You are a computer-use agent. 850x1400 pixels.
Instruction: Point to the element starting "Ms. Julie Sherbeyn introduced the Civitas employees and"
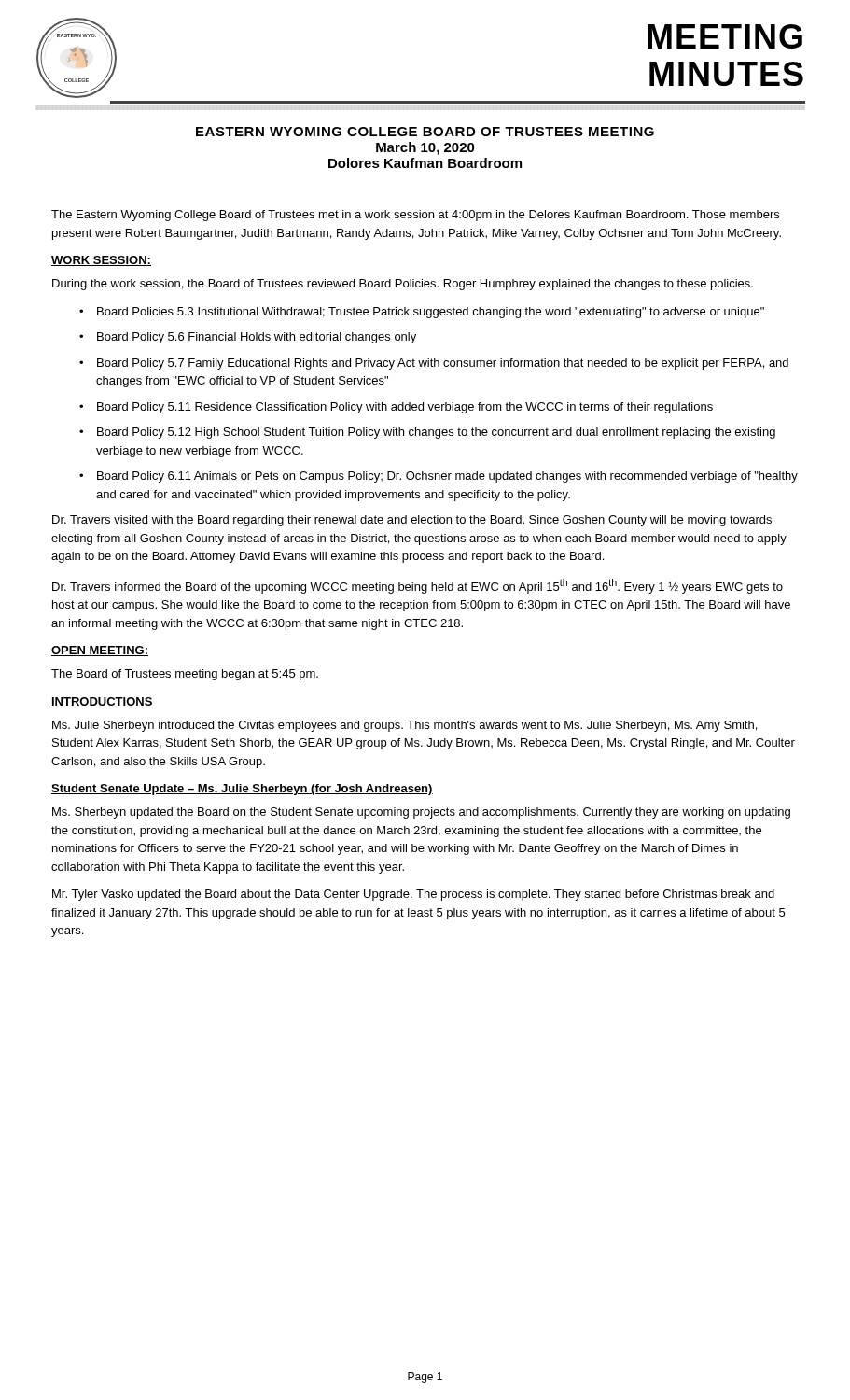[x=423, y=743]
